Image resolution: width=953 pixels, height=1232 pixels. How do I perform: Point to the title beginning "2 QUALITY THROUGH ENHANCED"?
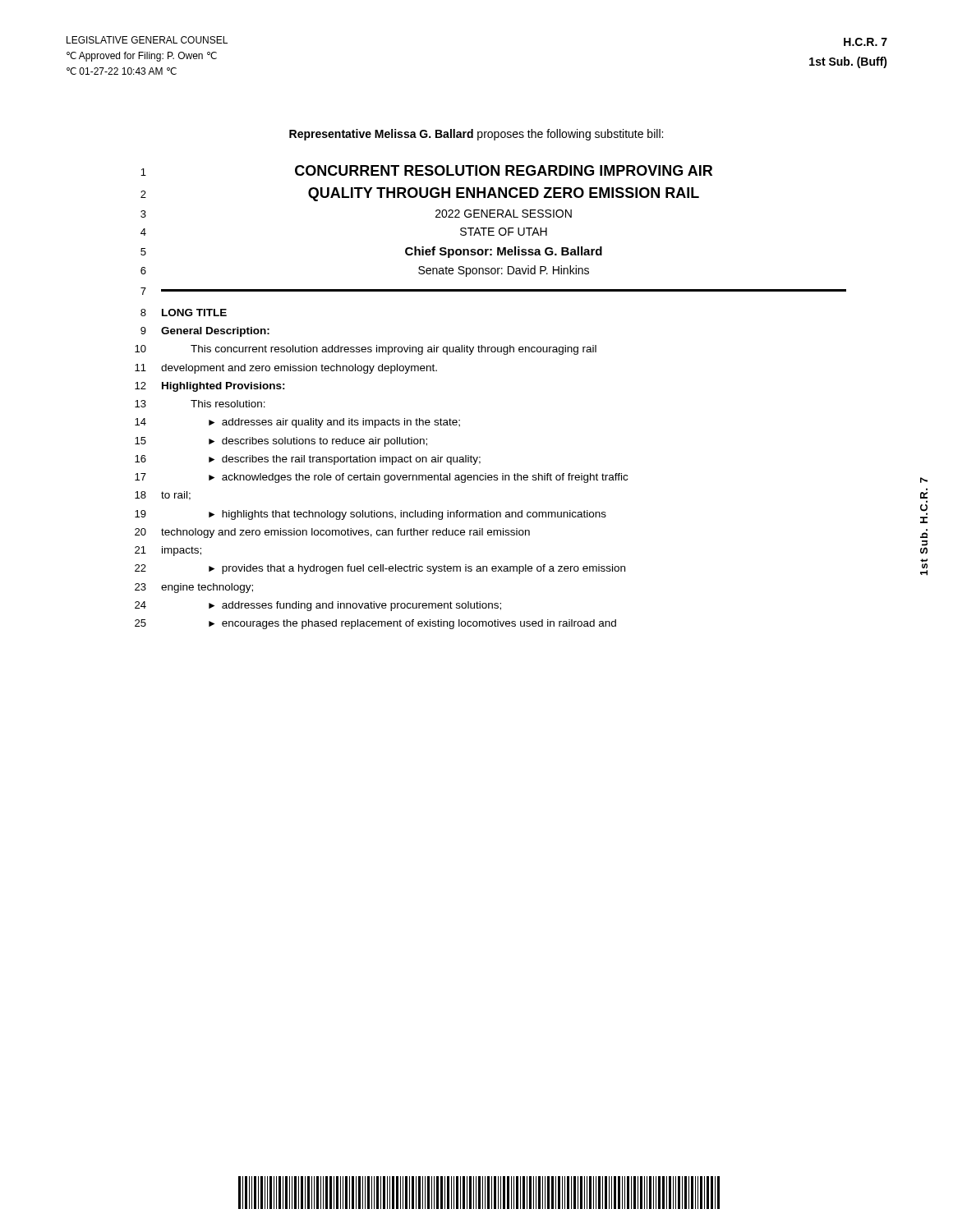point(476,193)
